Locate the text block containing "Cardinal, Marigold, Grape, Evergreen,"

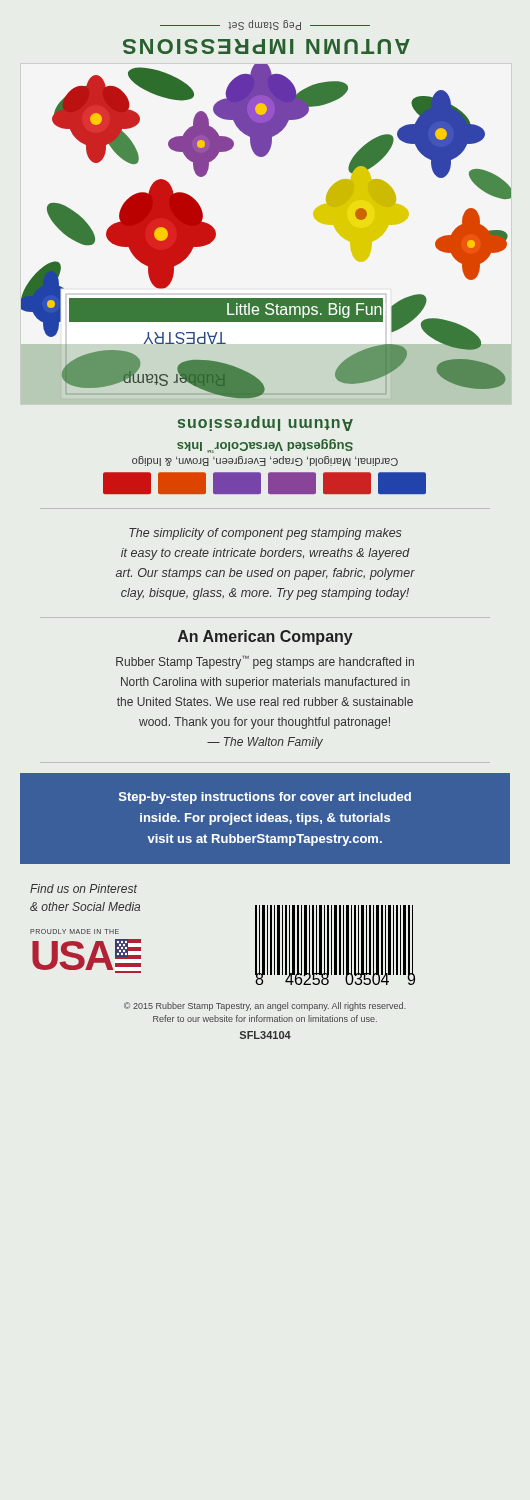(x=265, y=468)
